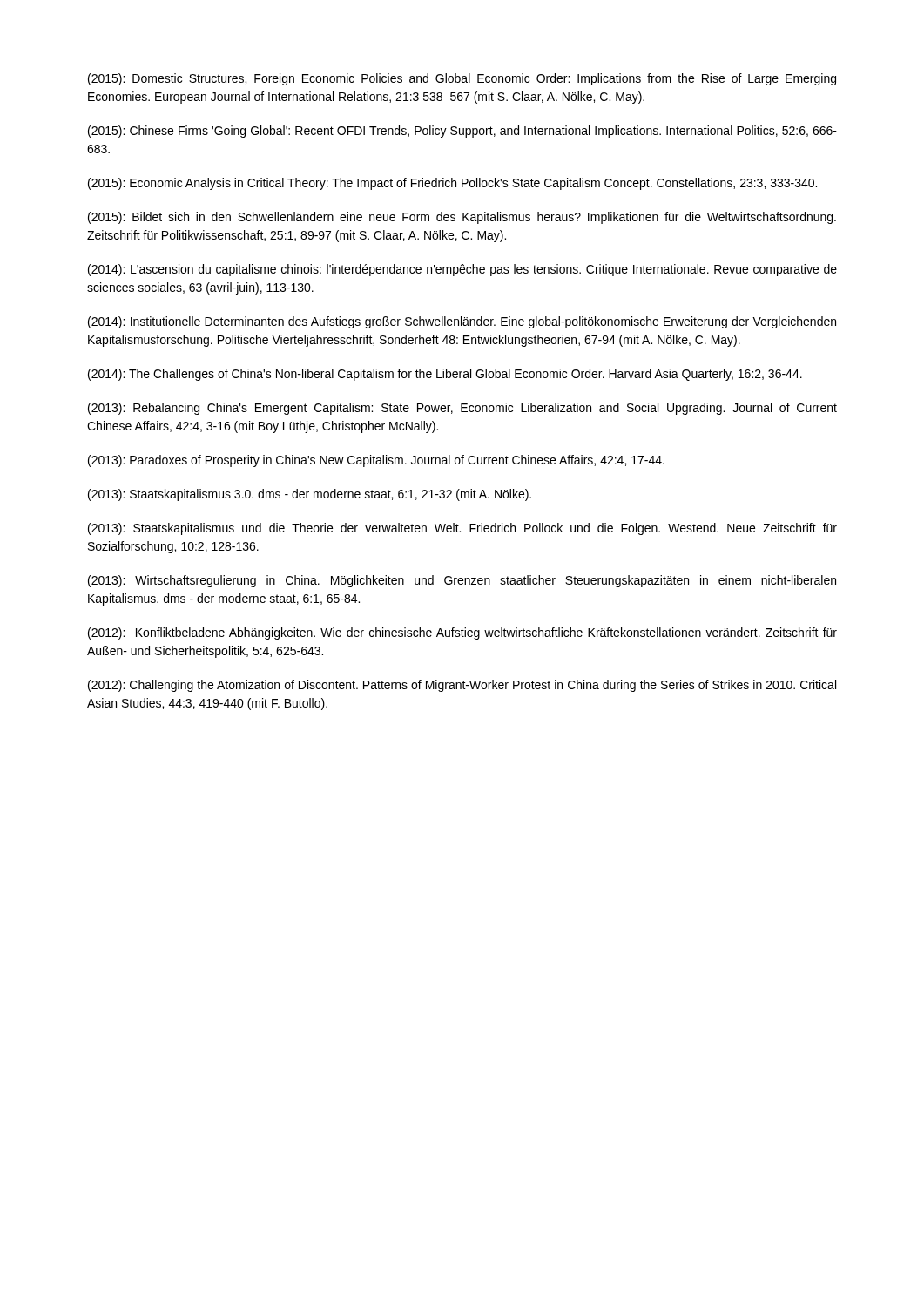Find the passage starting "(2014): The Challenges"
The height and width of the screenshot is (1307, 924).
tap(445, 374)
